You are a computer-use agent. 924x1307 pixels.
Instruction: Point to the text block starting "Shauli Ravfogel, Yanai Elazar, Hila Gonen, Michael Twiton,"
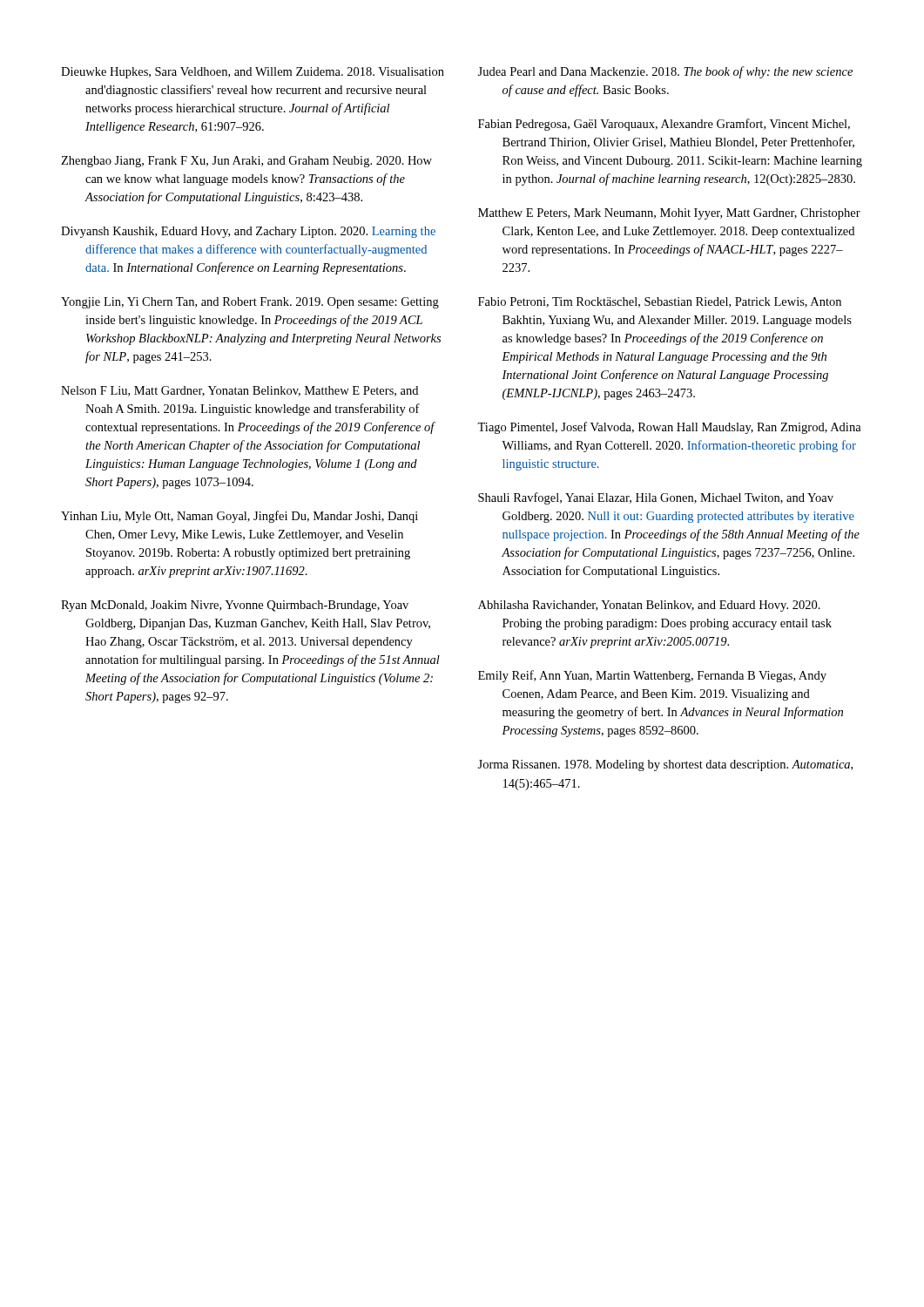pos(669,534)
